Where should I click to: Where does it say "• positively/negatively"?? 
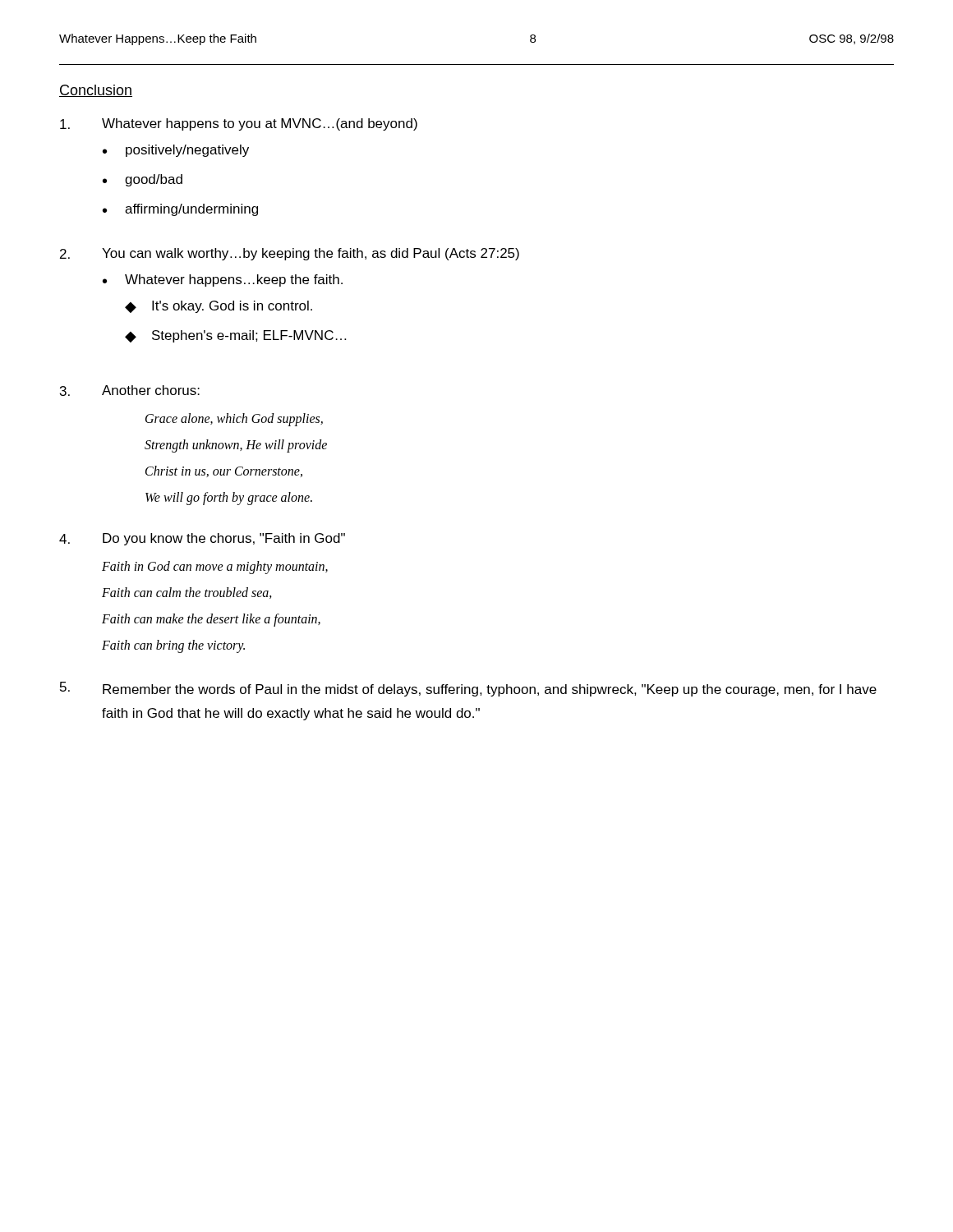(x=175, y=151)
